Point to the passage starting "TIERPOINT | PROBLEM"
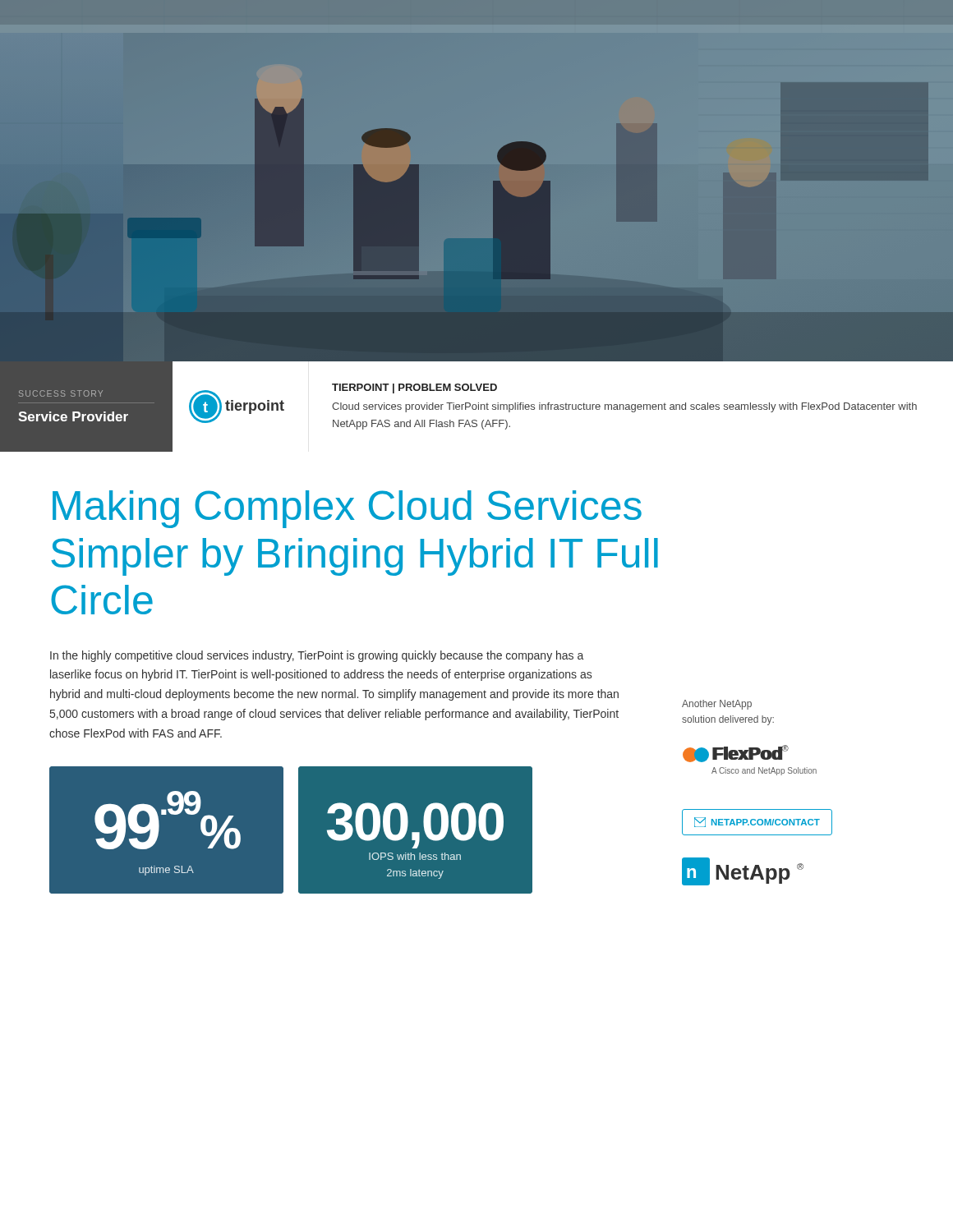 [631, 407]
